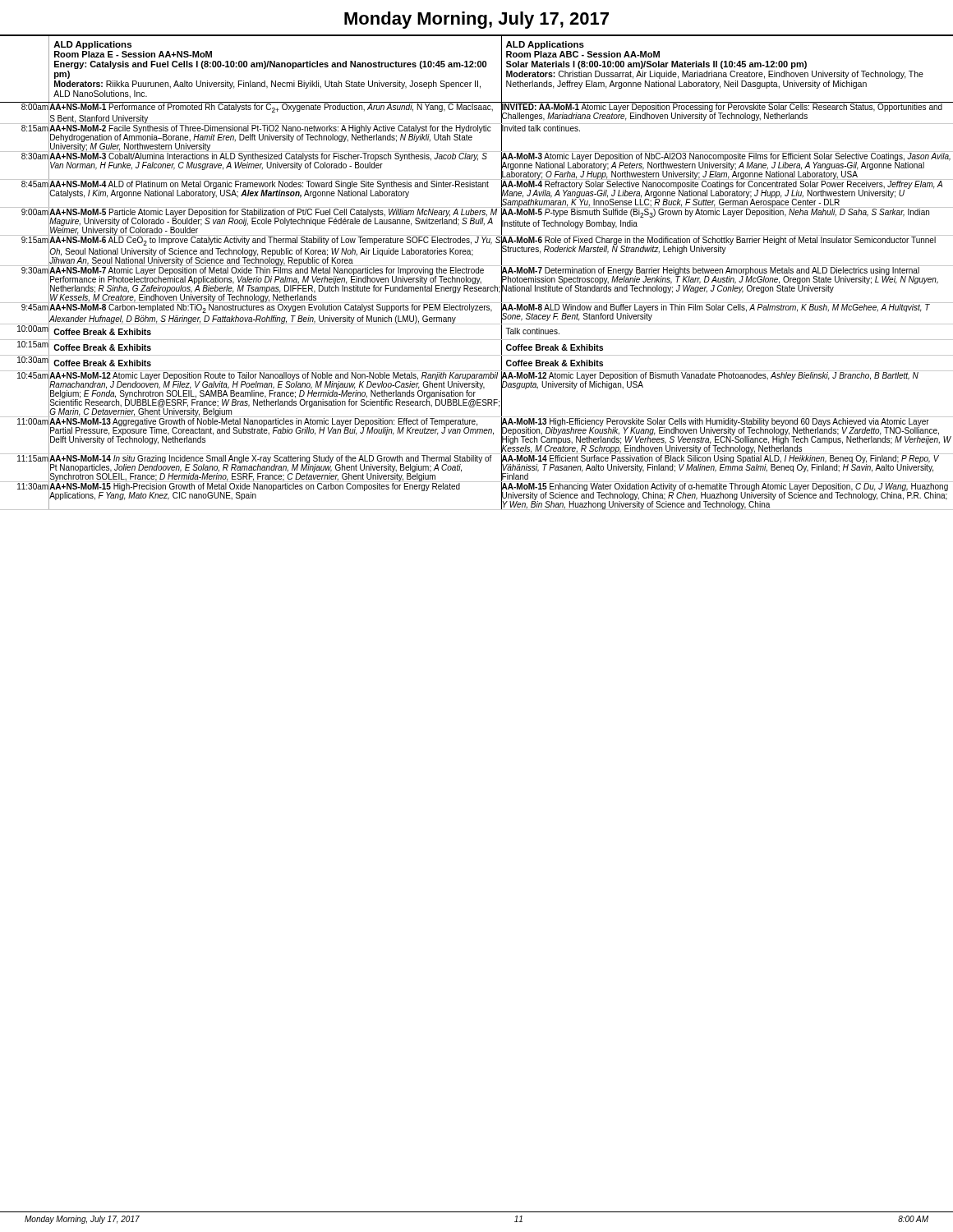Select the block starting "AA+NS-MoM-2 Facile Synthesis of"
Image resolution: width=953 pixels, height=1232 pixels.
point(270,138)
